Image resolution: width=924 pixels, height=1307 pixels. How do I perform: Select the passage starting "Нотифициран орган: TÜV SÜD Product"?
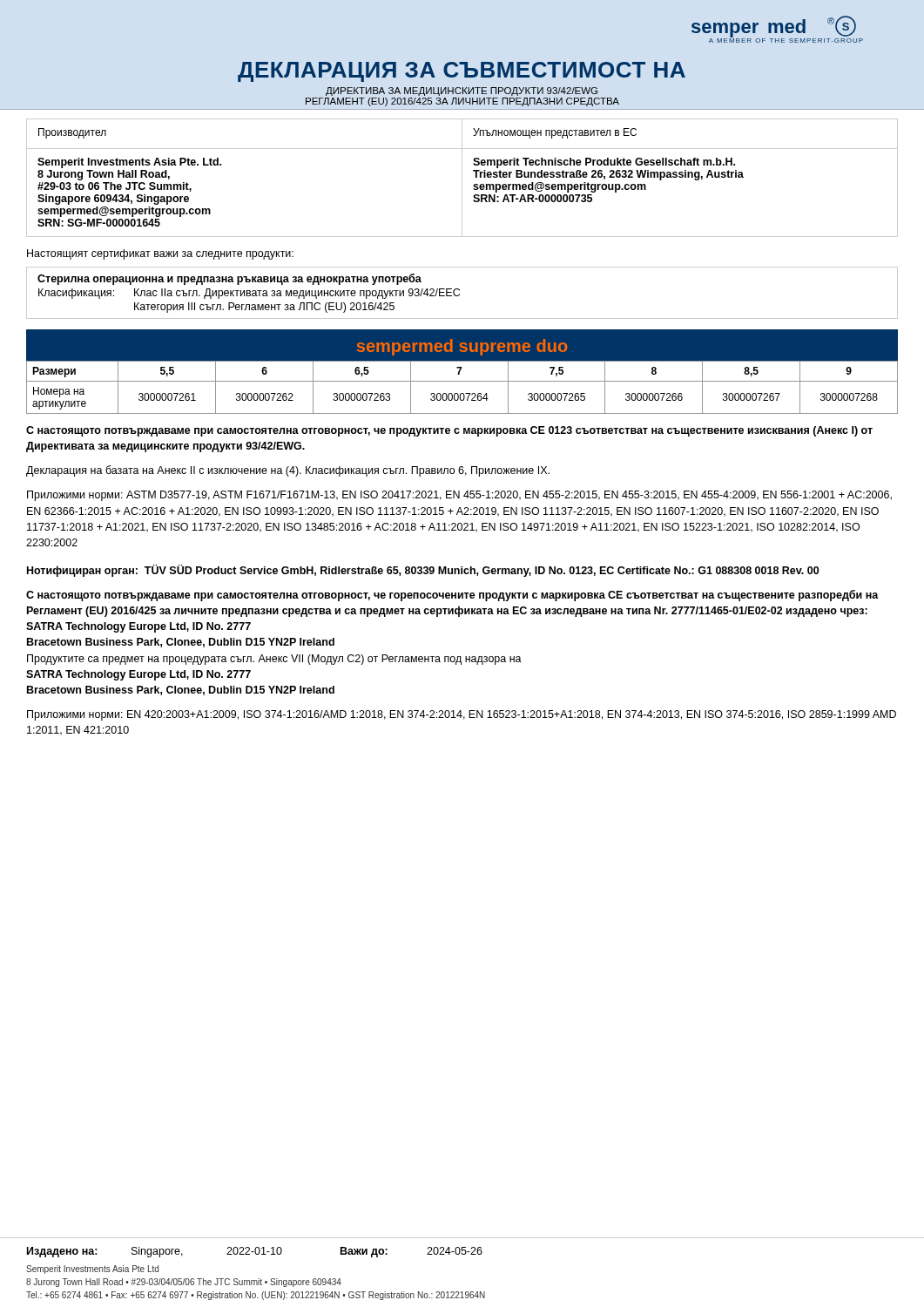coord(423,571)
